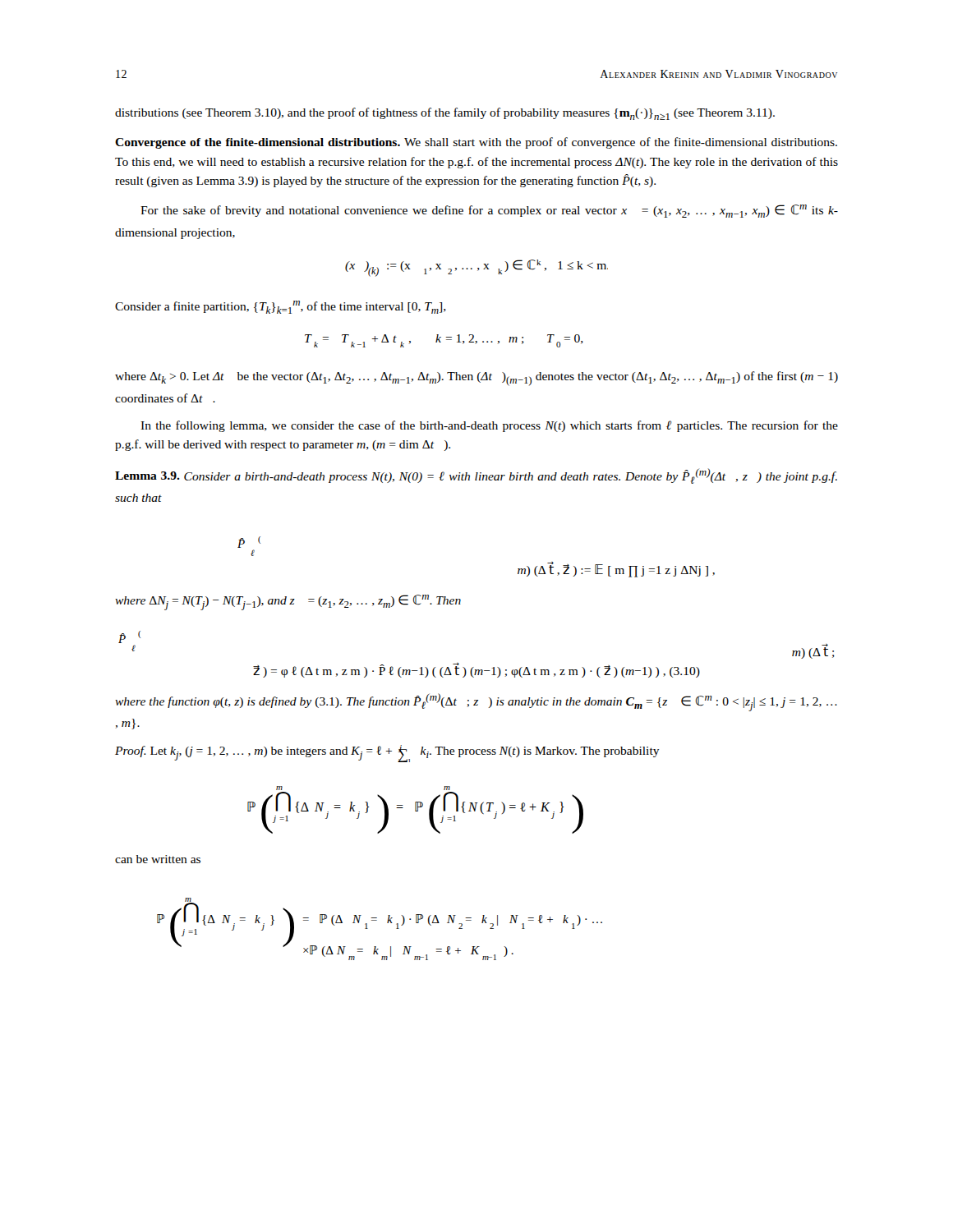Find the text block starting "In the following"
This screenshot has height=1232, width=953.
476,435
